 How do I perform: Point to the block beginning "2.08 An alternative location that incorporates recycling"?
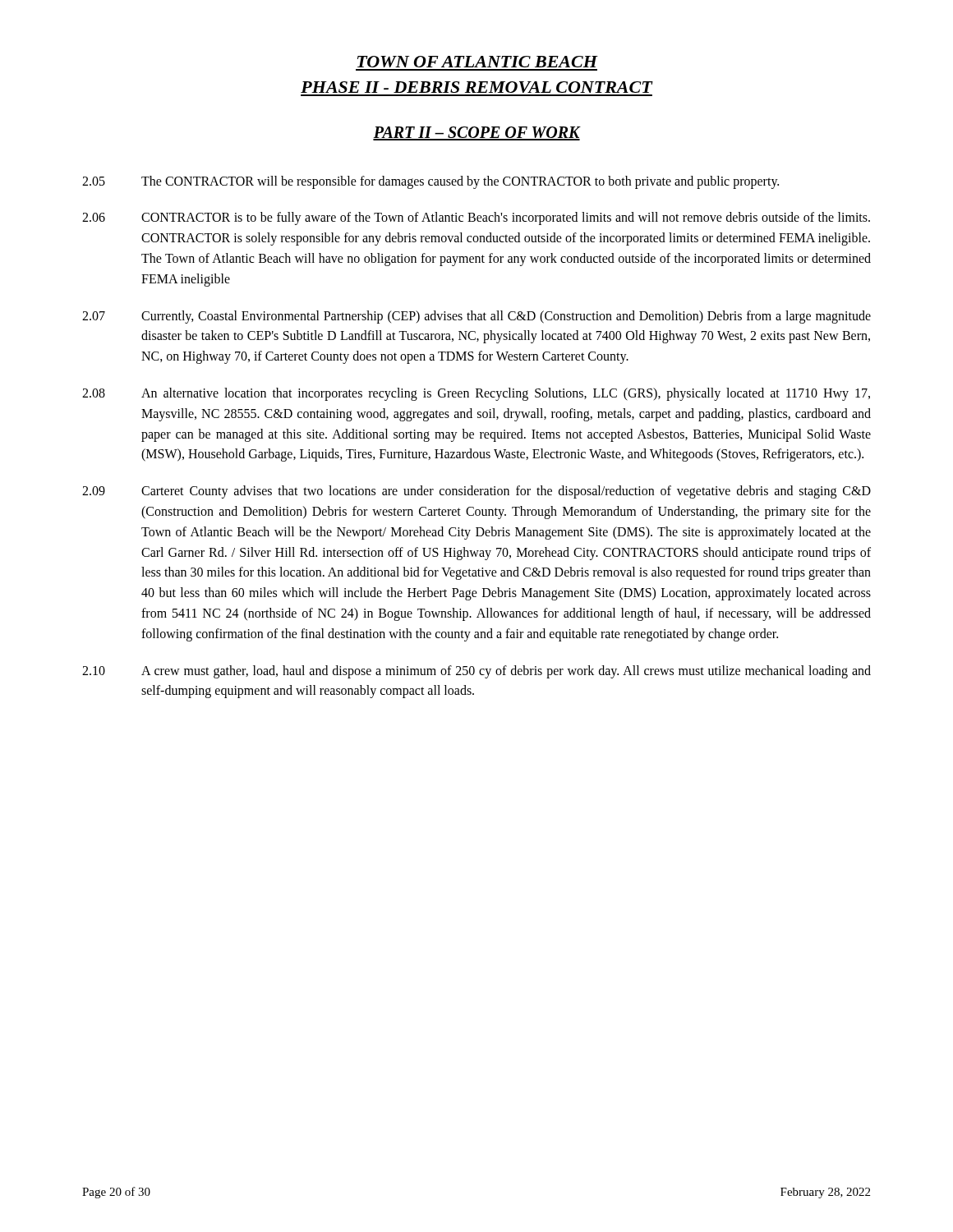[x=476, y=424]
